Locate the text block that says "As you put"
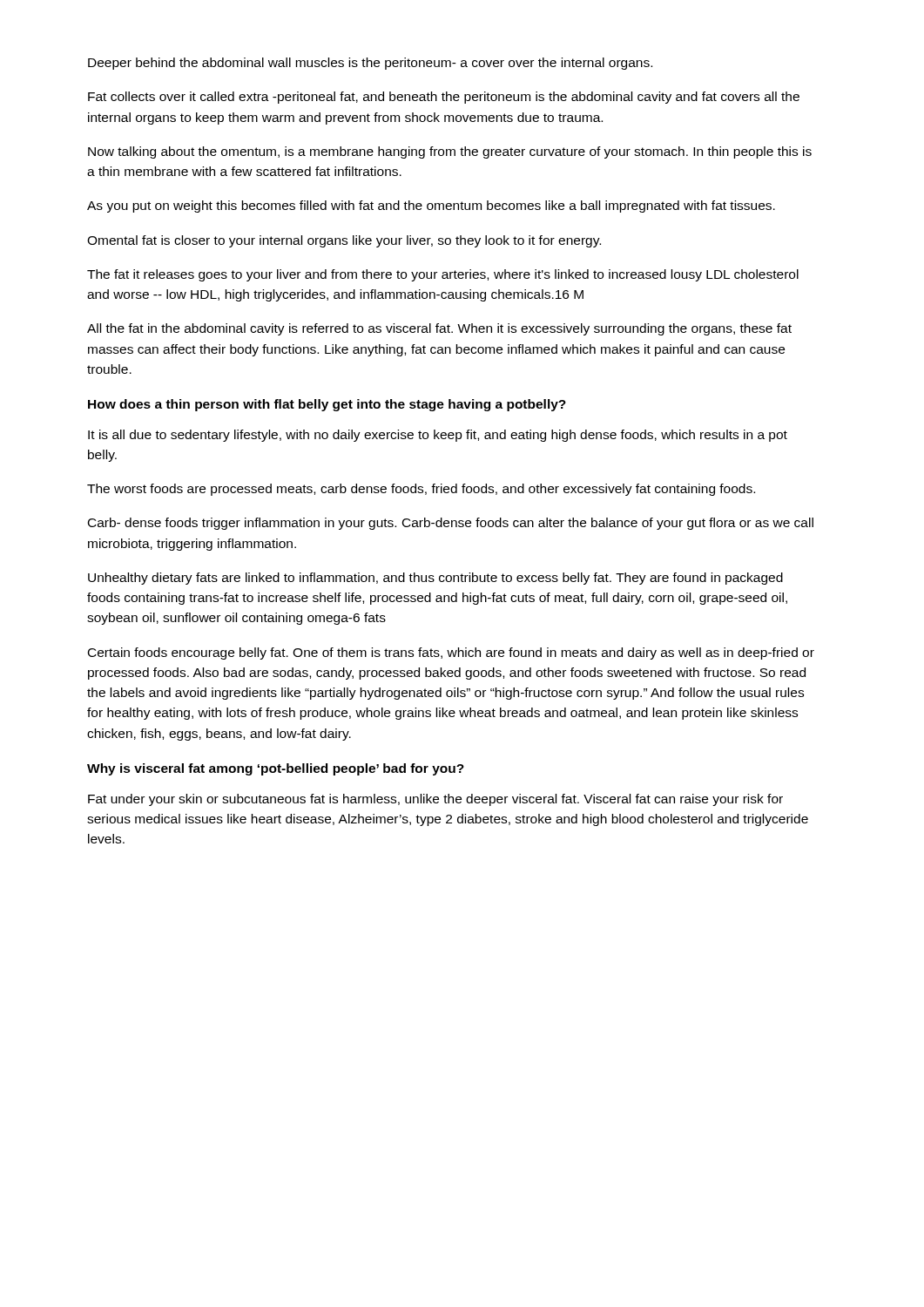The height and width of the screenshot is (1307, 924). [x=432, y=205]
